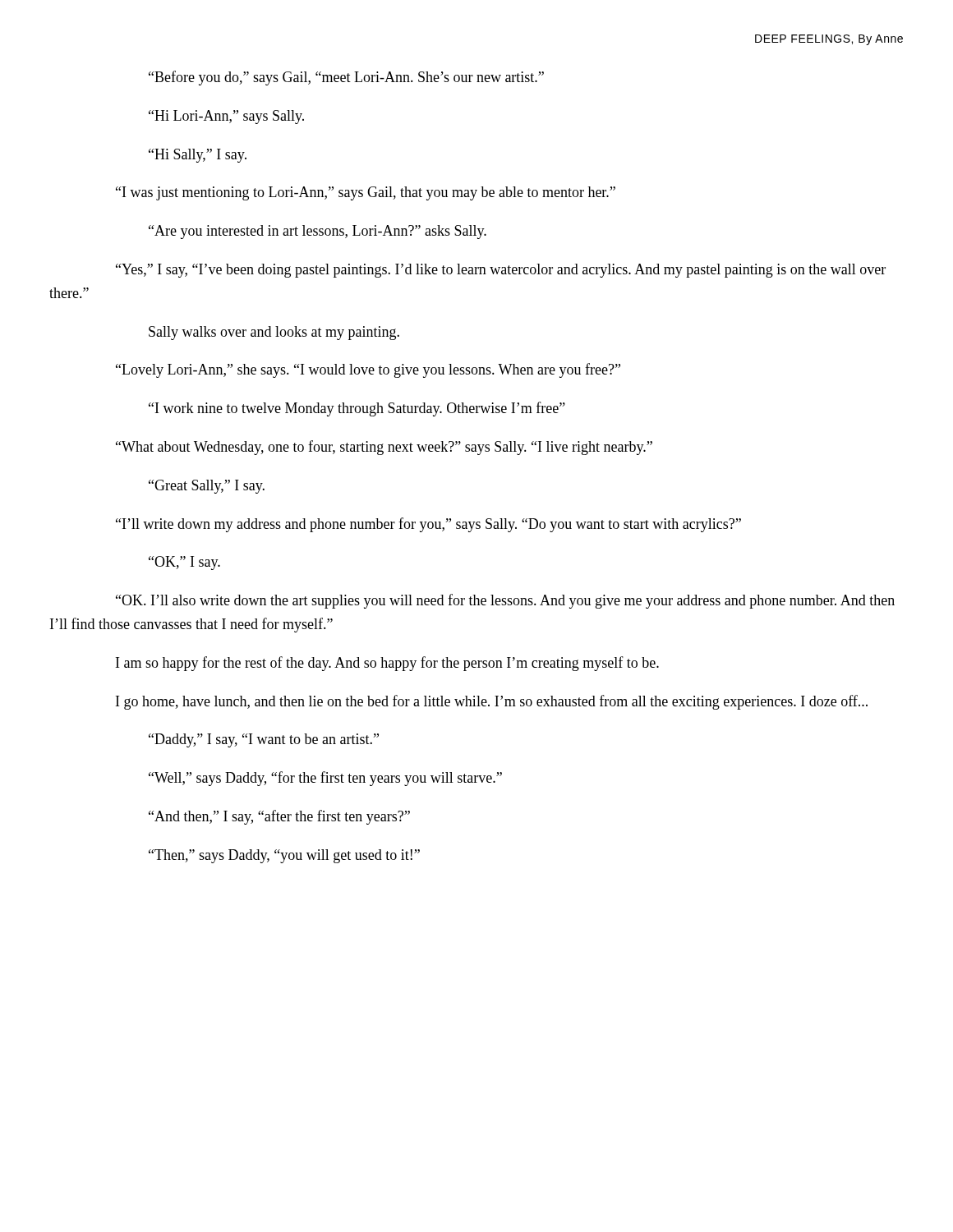Locate the text block that reads "I am so happy"
The width and height of the screenshot is (953, 1232).
click(x=387, y=663)
